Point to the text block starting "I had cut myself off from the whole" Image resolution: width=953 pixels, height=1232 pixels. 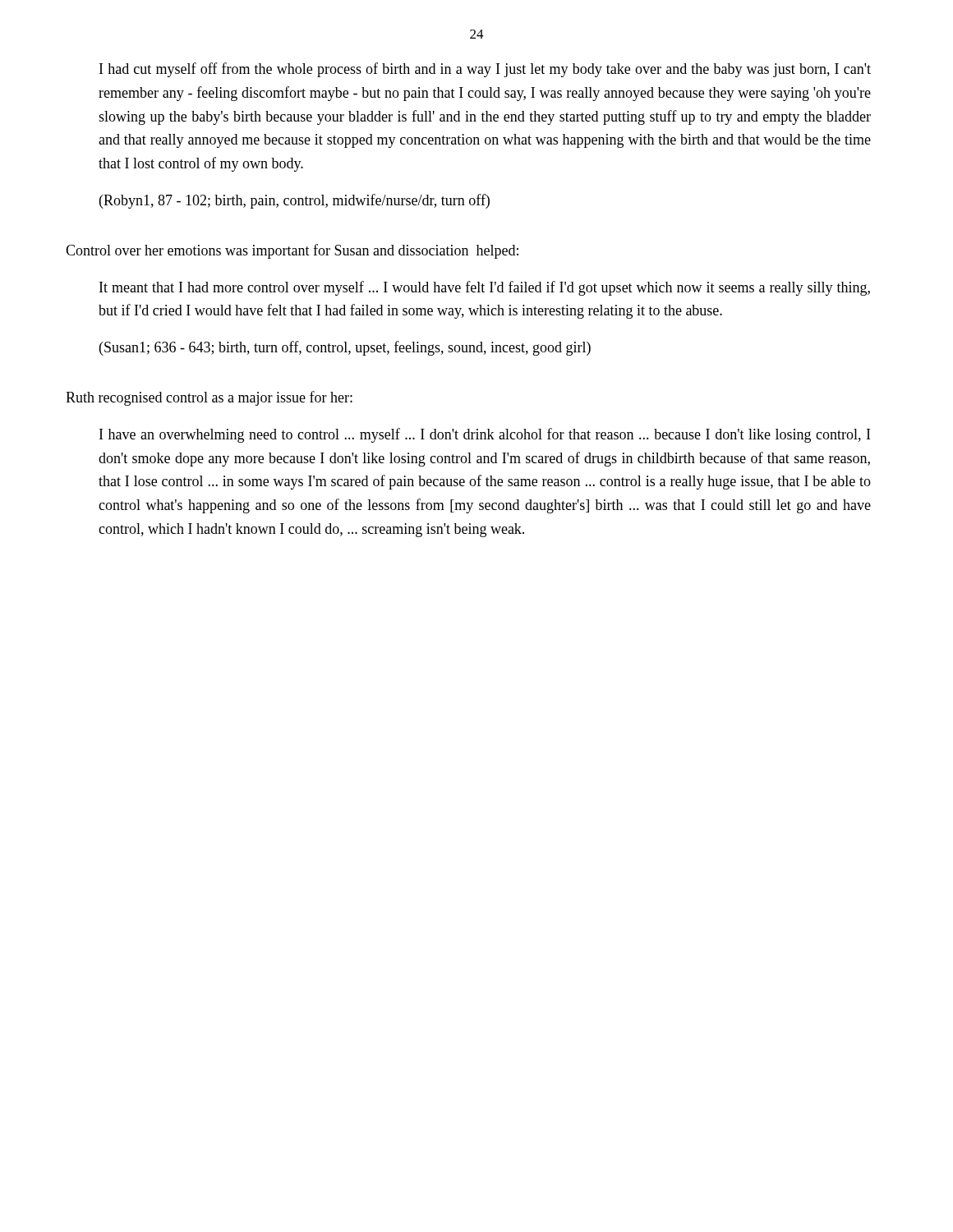click(x=485, y=116)
